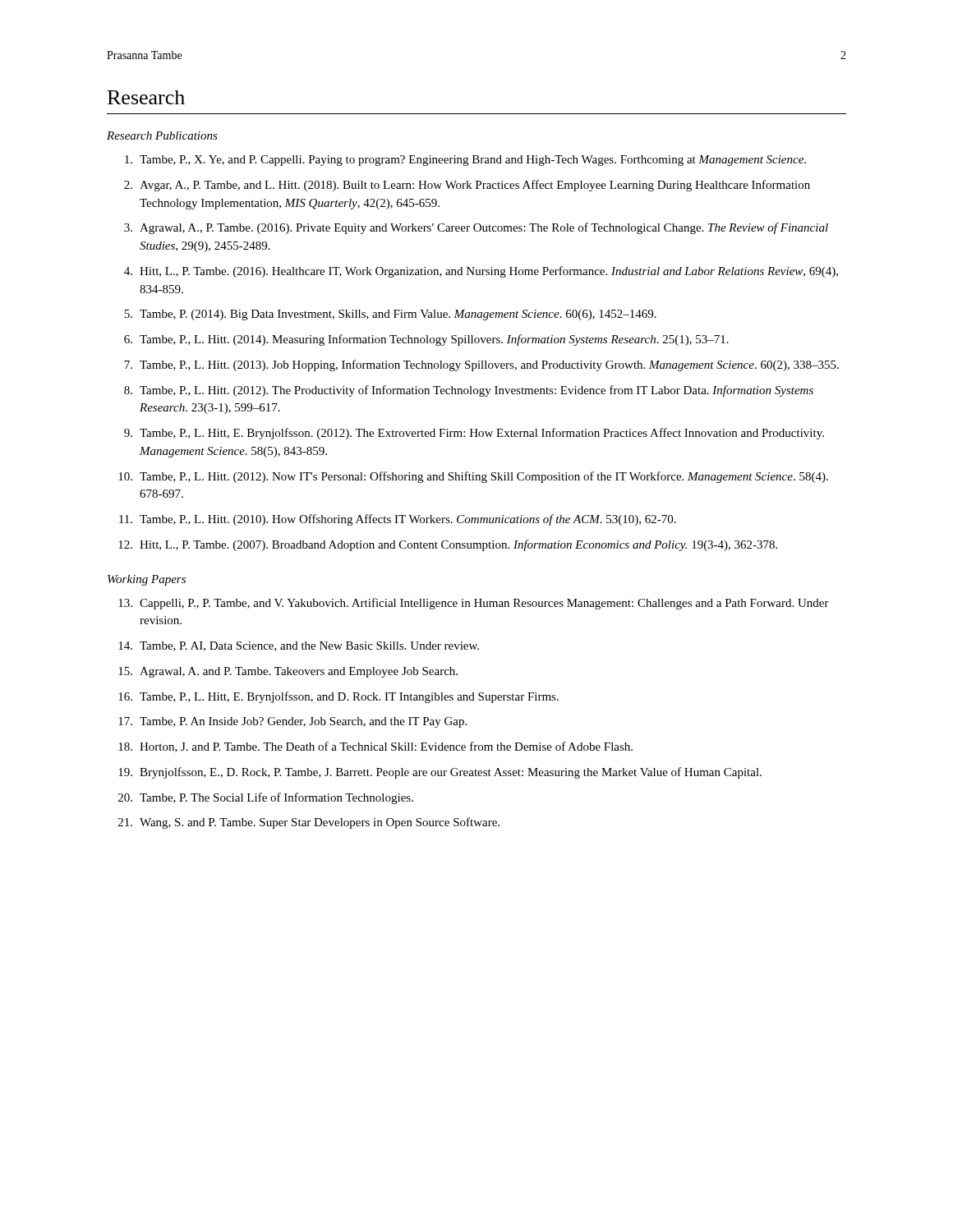Navigate to the text starting "Tambe, P., X. Ye, and P."
This screenshot has width=953, height=1232.
(476, 160)
